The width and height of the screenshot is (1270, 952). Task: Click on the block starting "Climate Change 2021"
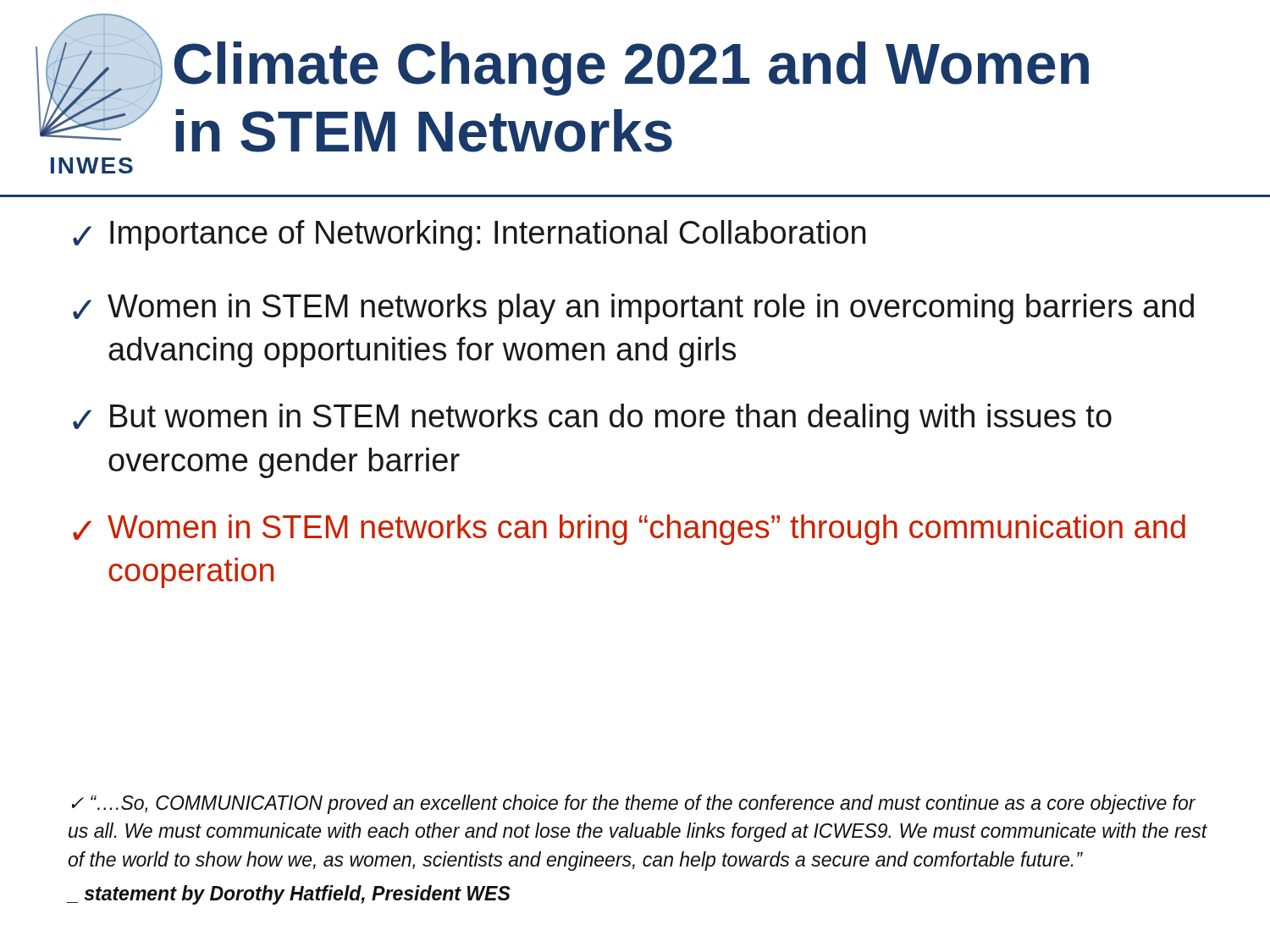(x=632, y=97)
